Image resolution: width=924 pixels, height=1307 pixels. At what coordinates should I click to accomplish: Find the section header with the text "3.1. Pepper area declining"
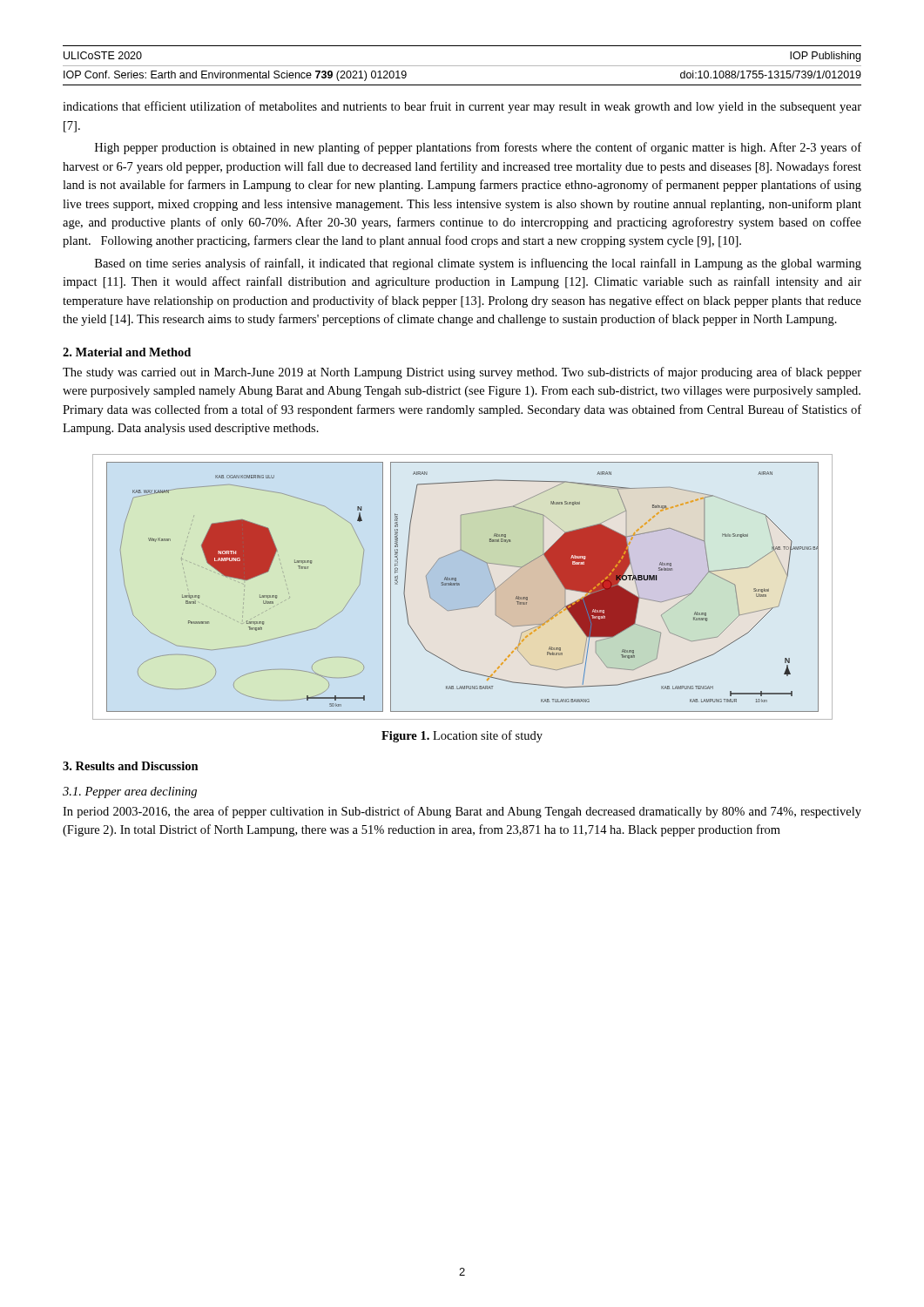click(x=130, y=791)
